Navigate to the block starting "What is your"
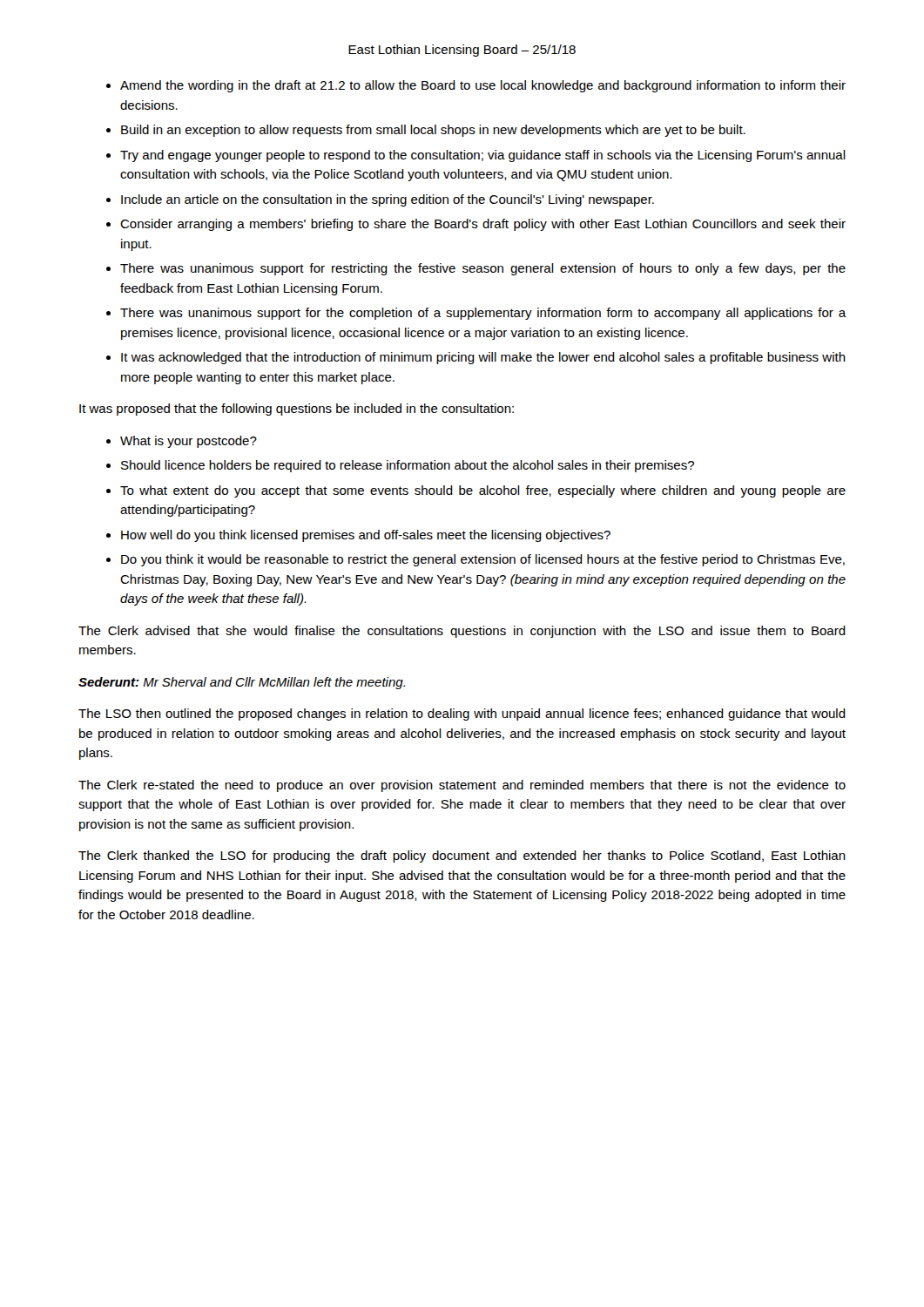 coord(188,440)
